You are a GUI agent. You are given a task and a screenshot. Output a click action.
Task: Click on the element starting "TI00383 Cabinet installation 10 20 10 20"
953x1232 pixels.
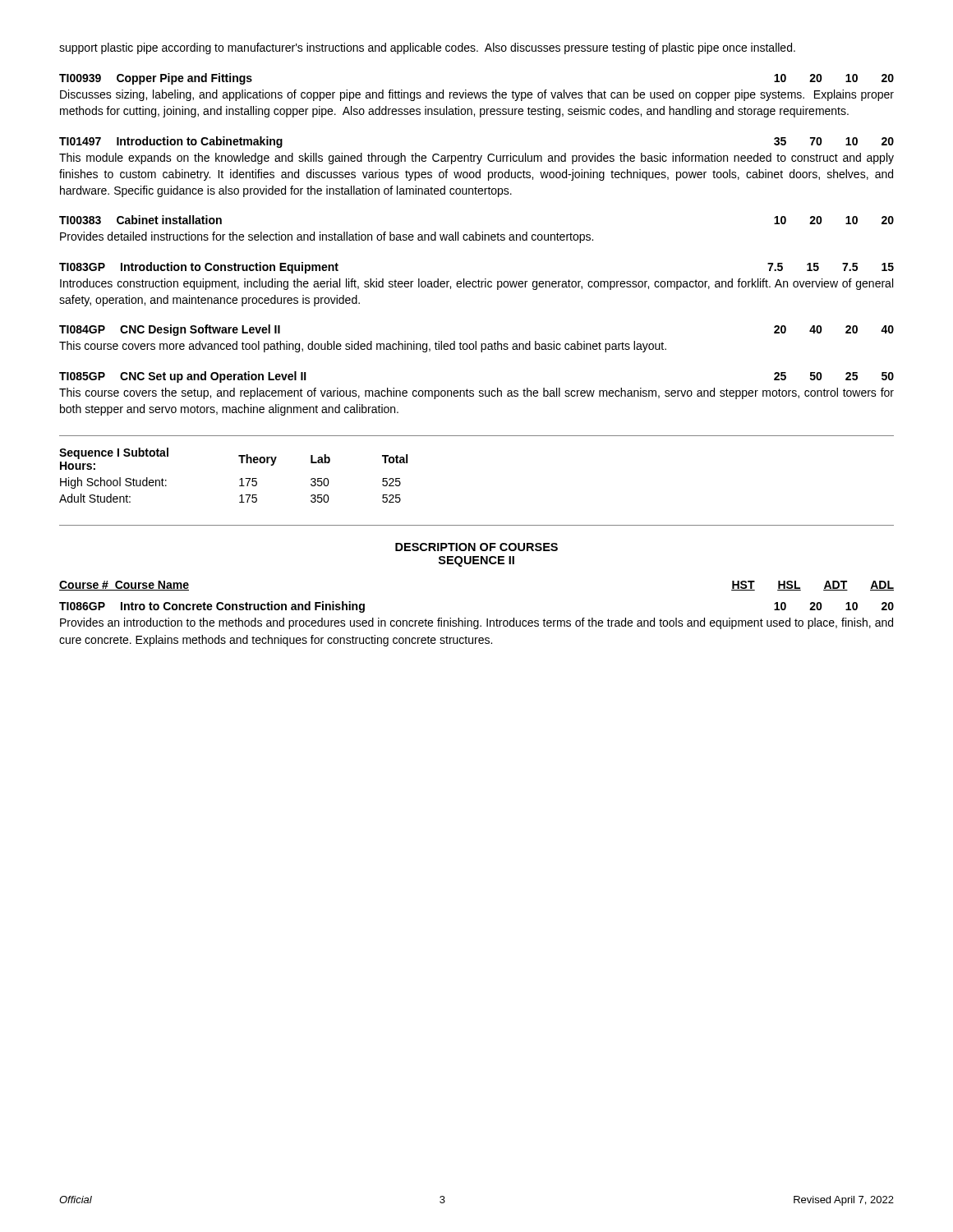(476, 221)
